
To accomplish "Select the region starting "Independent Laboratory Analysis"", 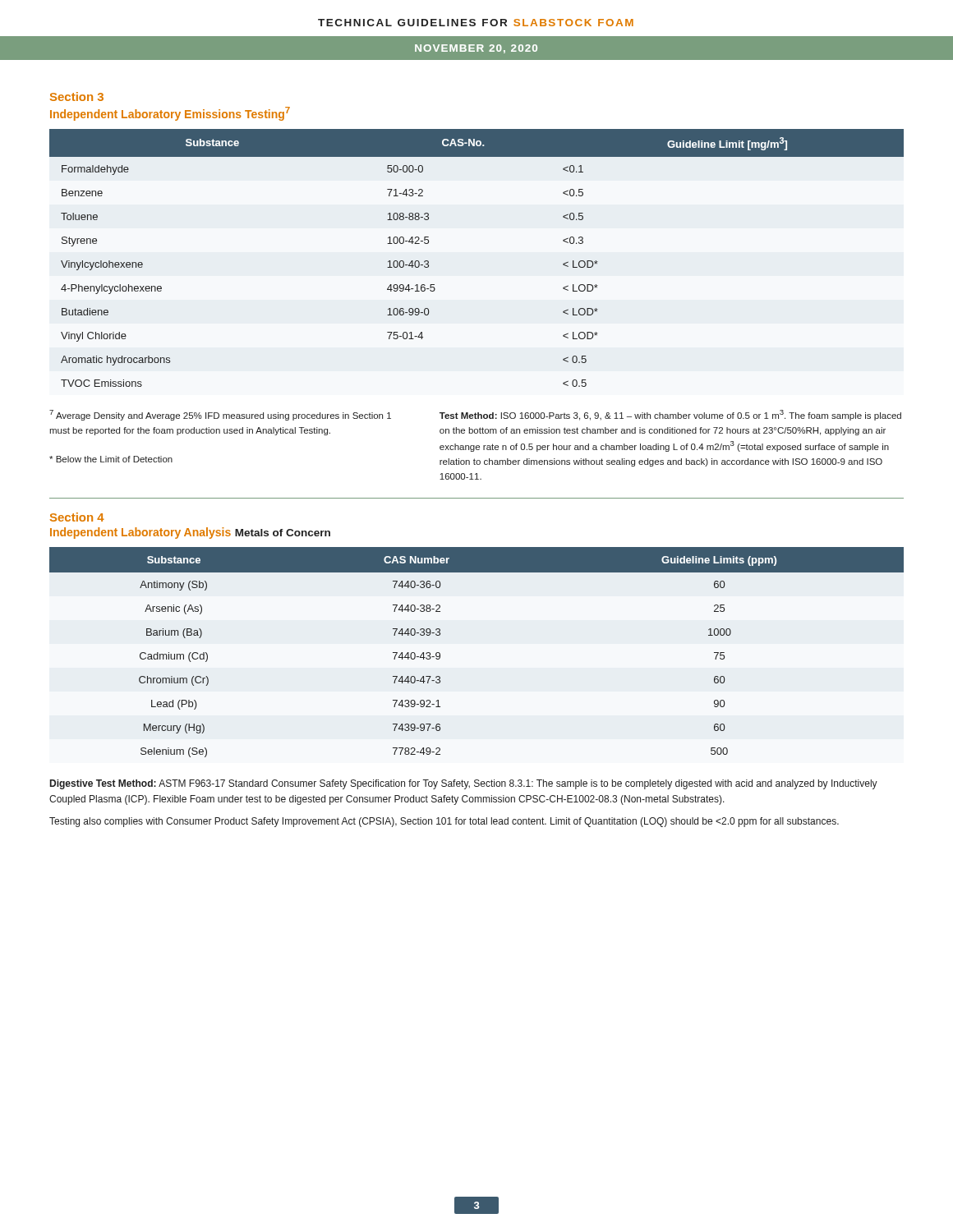I will tap(140, 532).
